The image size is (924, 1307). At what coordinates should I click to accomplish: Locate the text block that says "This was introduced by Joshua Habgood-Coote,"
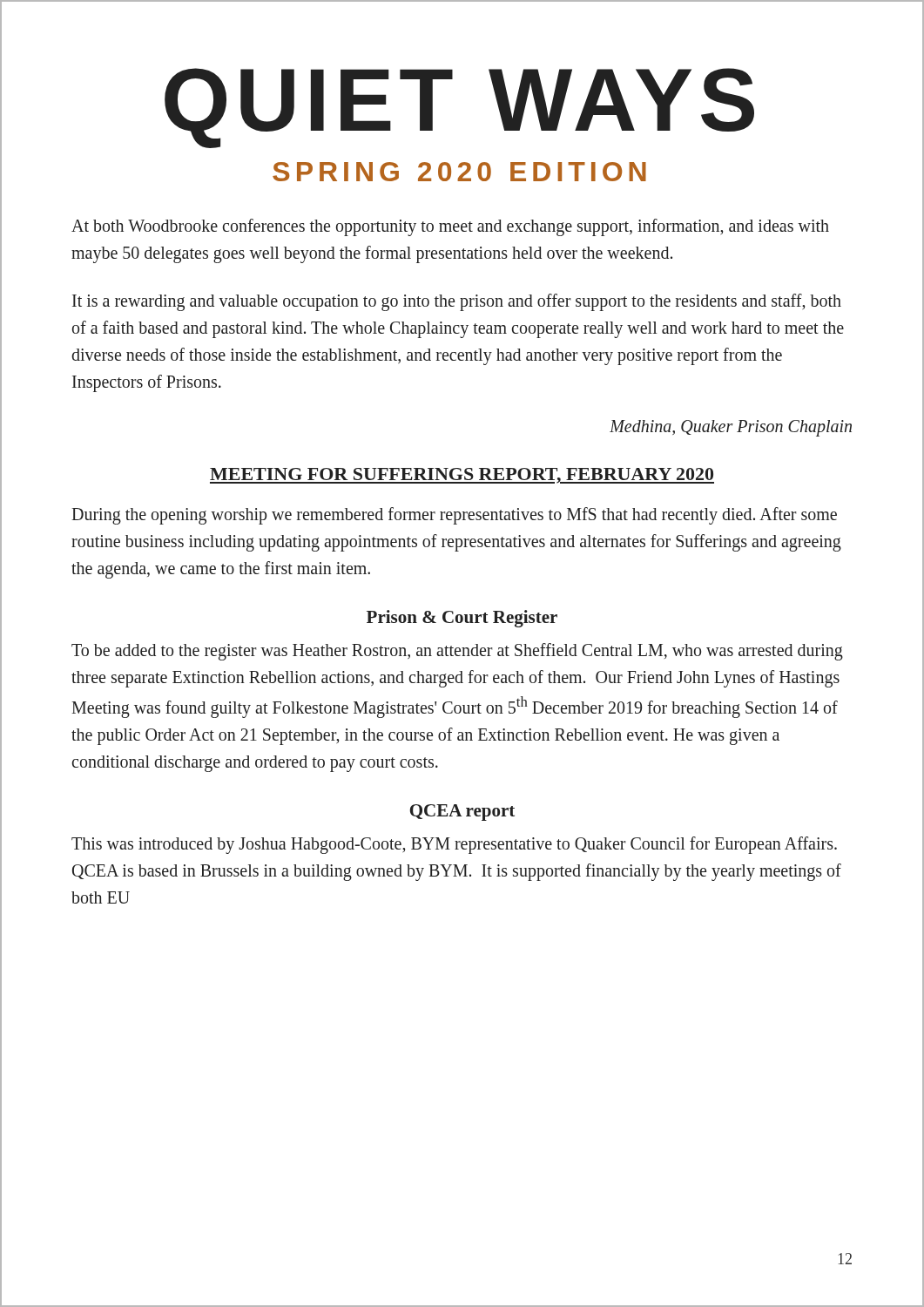coord(456,870)
